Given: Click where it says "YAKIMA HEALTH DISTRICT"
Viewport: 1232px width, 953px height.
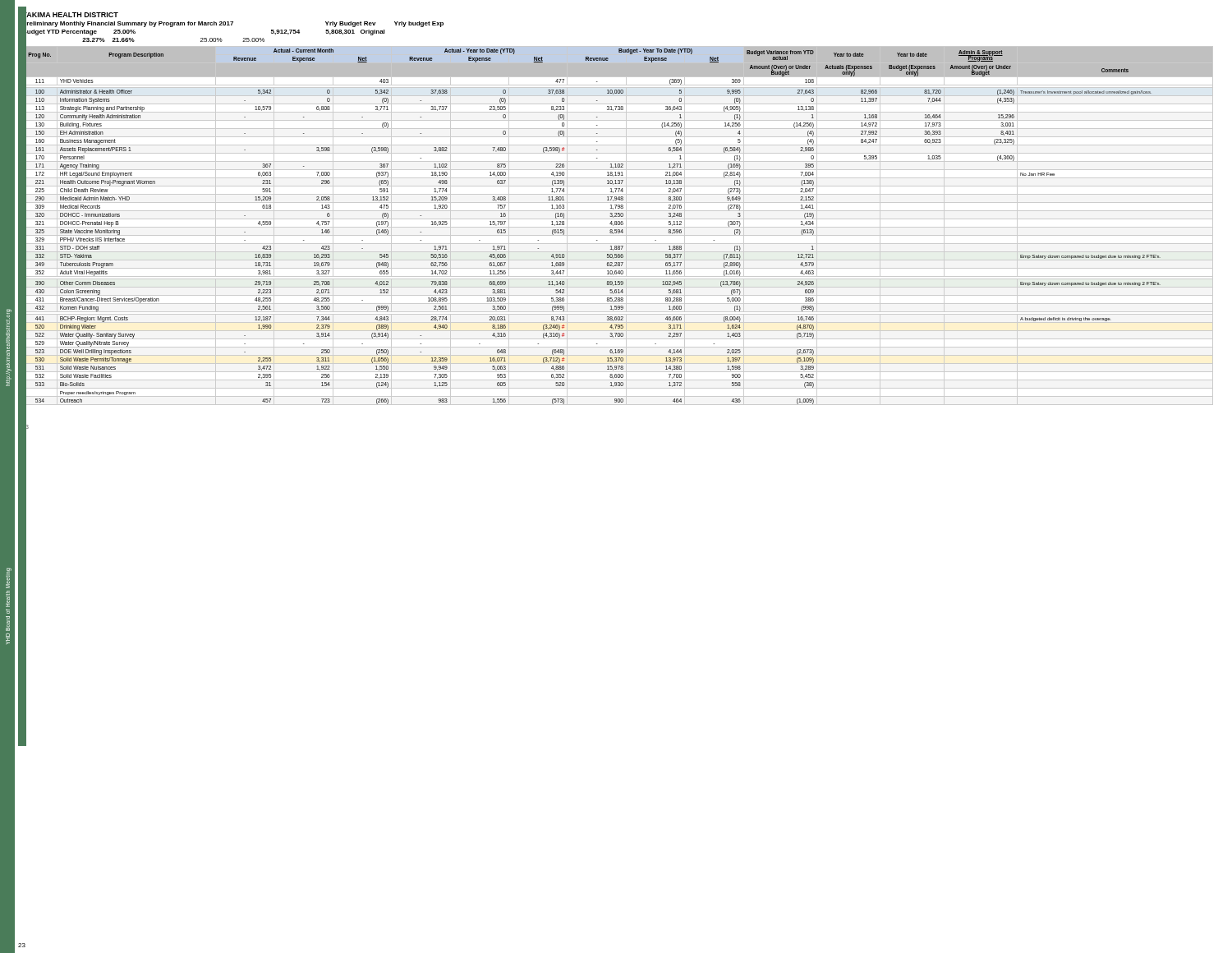Looking at the screenshot, I should tap(70, 15).
